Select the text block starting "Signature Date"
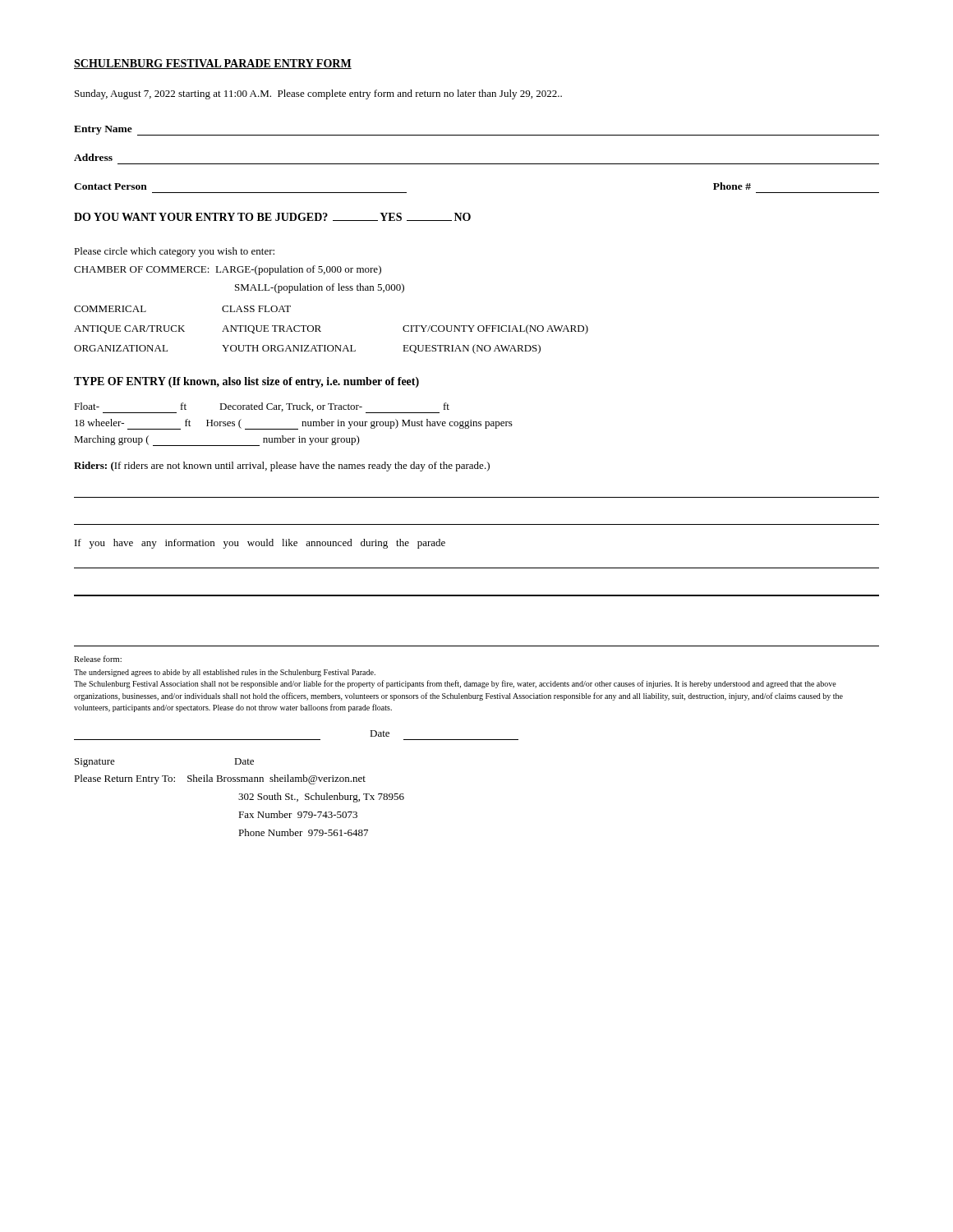Image resolution: width=953 pixels, height=1232 pixels. (96, 762)
